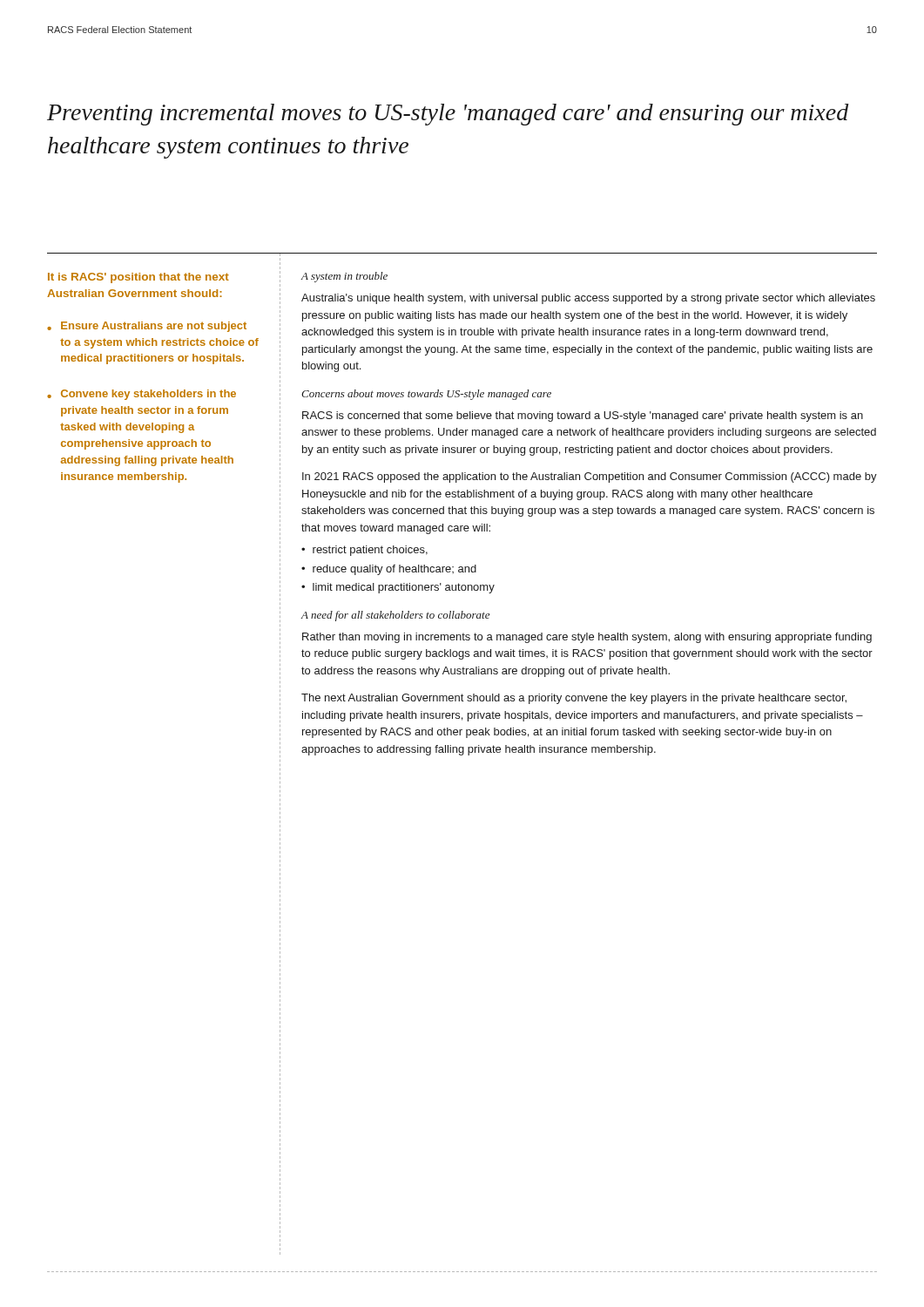This screenshot has width=924, height=1307.
Task: Click on the text block starting "In 2021 RACS opposed the application"
Action: tap(589, 502)
